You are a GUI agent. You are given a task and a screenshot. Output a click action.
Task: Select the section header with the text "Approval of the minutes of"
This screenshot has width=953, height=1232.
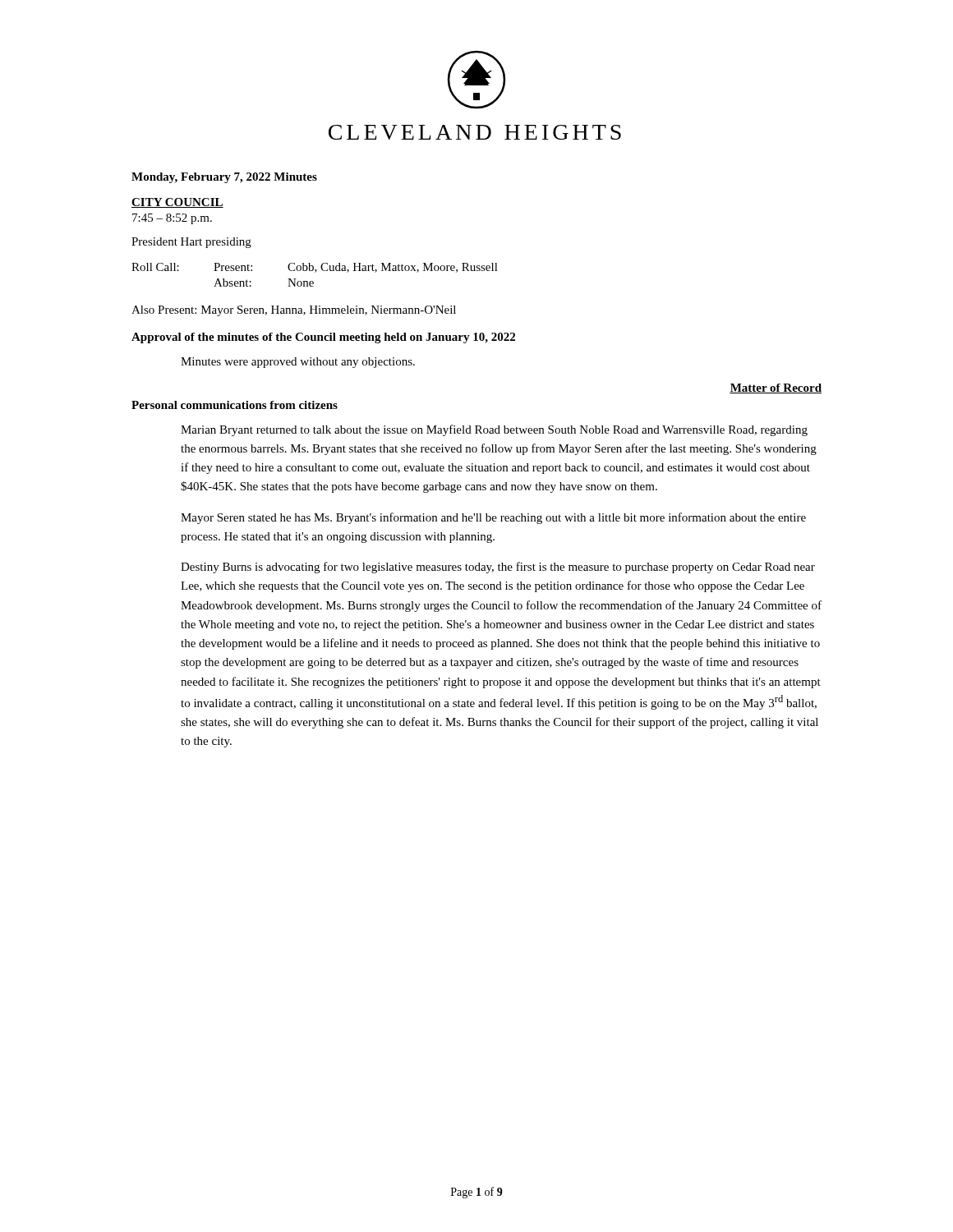[x=324, y=337]
